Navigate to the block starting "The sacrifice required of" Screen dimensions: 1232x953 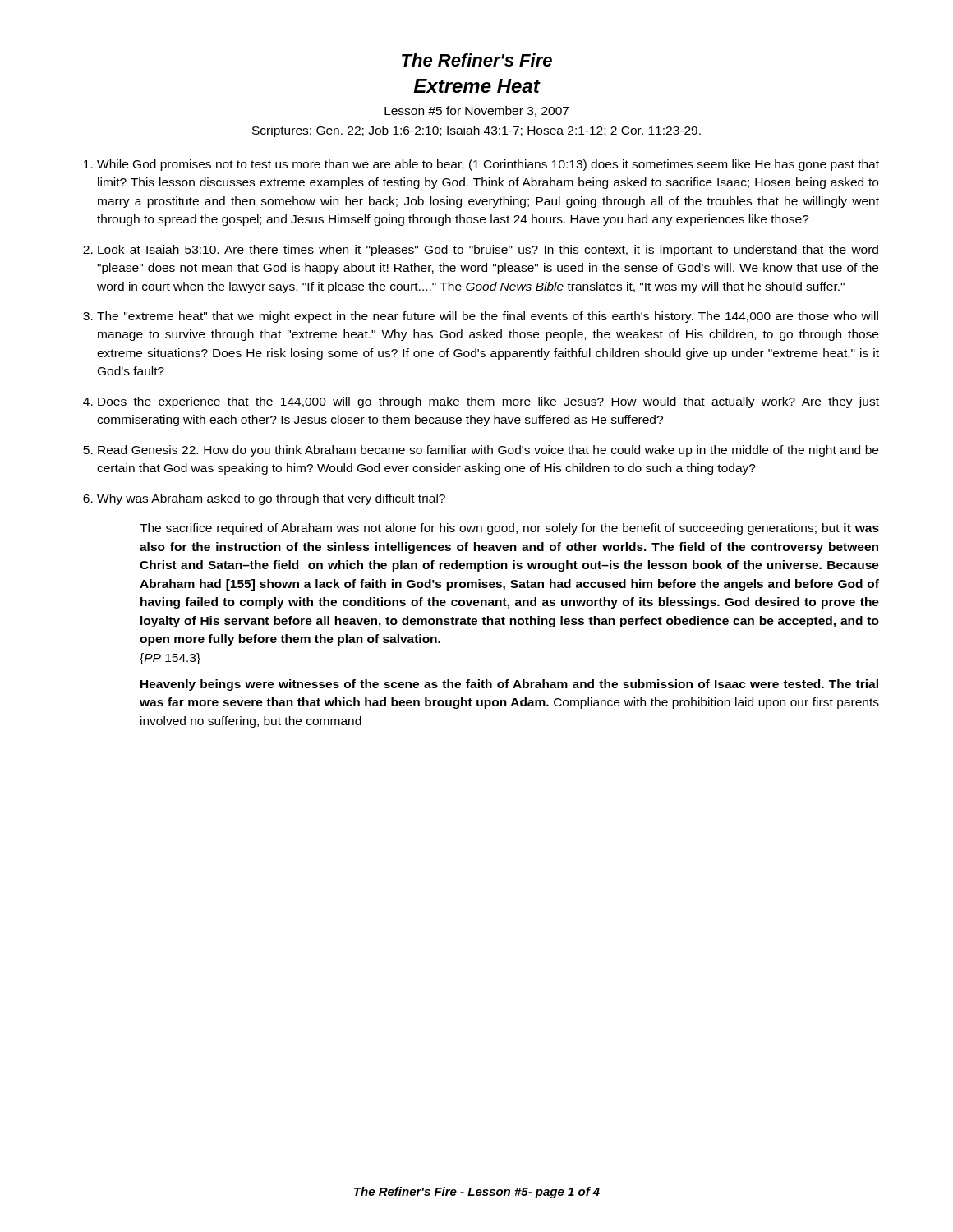point(509,625)
